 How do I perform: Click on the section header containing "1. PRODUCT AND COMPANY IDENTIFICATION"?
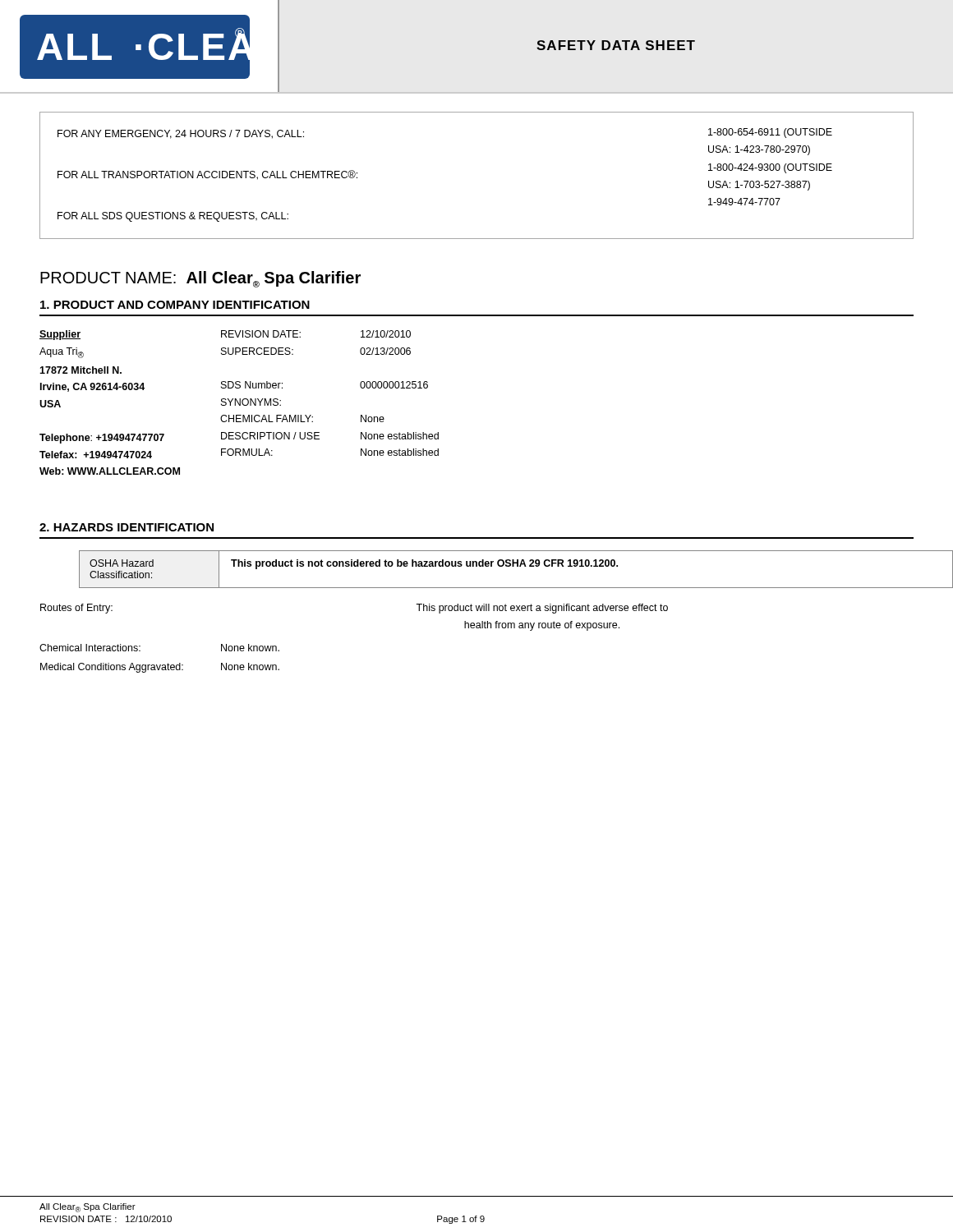click(x=175, y=304)
